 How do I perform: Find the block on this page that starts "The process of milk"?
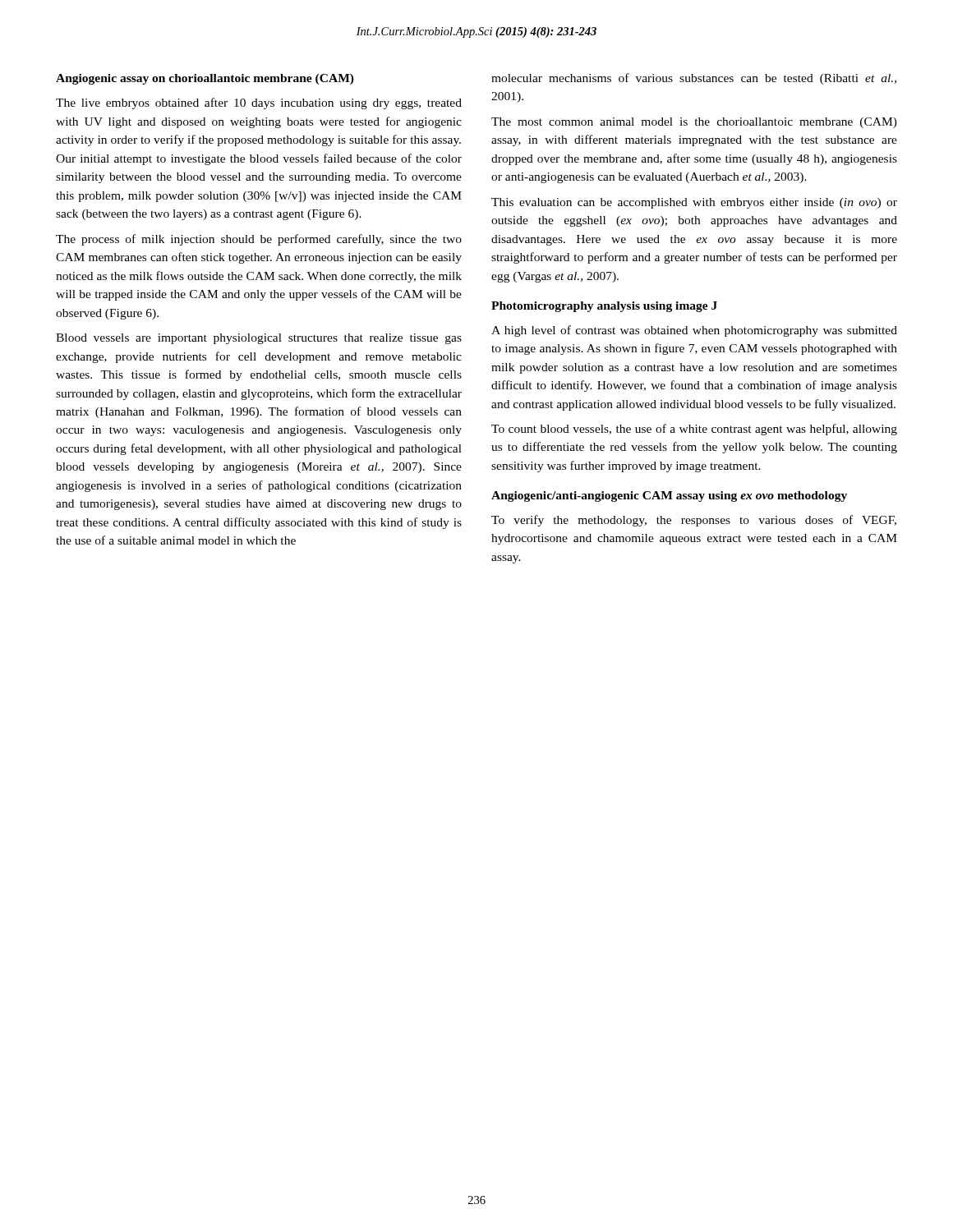pyautogui.click(x=259, y=276)
